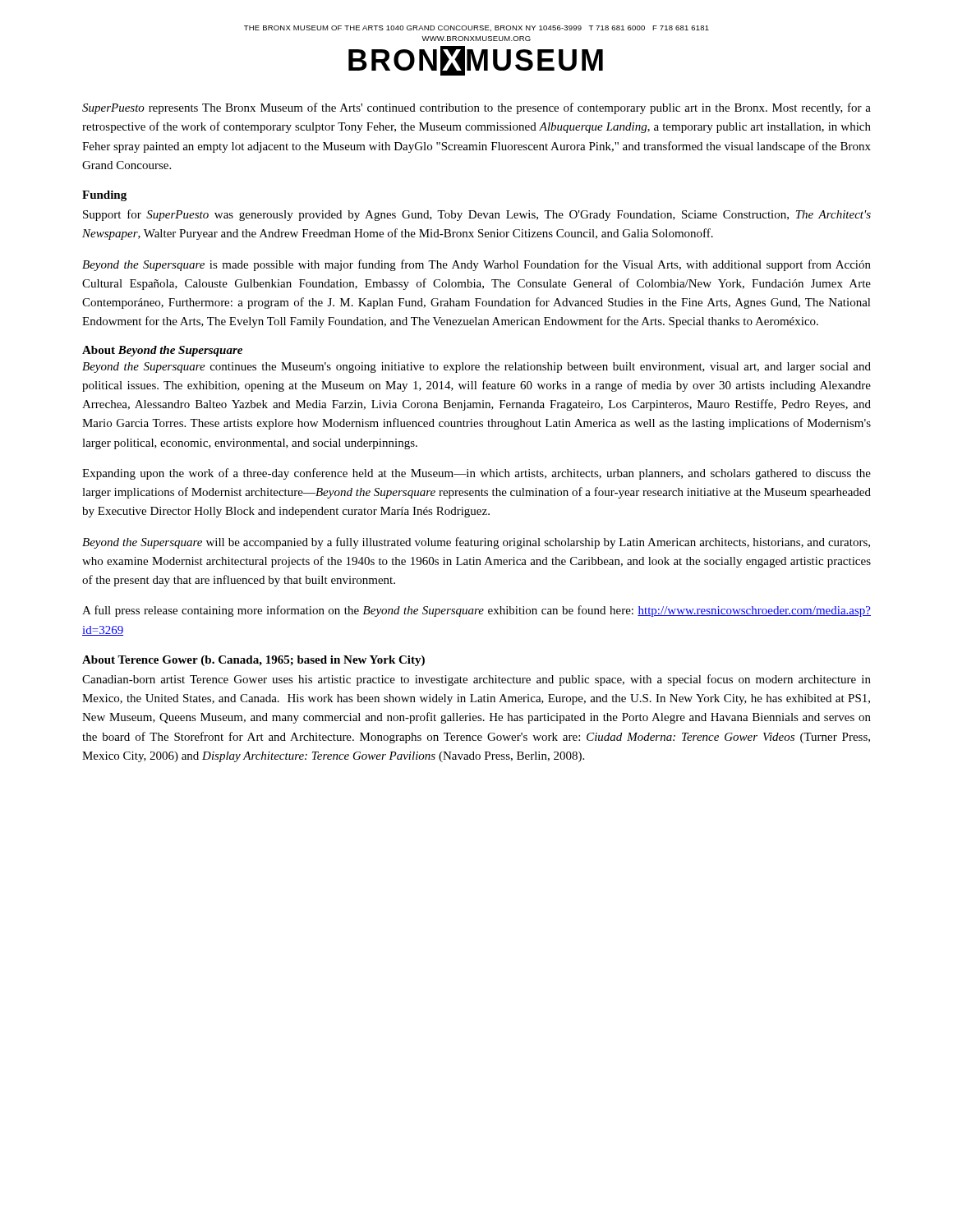Find the text block that says "Expanding upon the work of a three-day"
Screen dimensions: 1232x953
click(x=476, y=492)
